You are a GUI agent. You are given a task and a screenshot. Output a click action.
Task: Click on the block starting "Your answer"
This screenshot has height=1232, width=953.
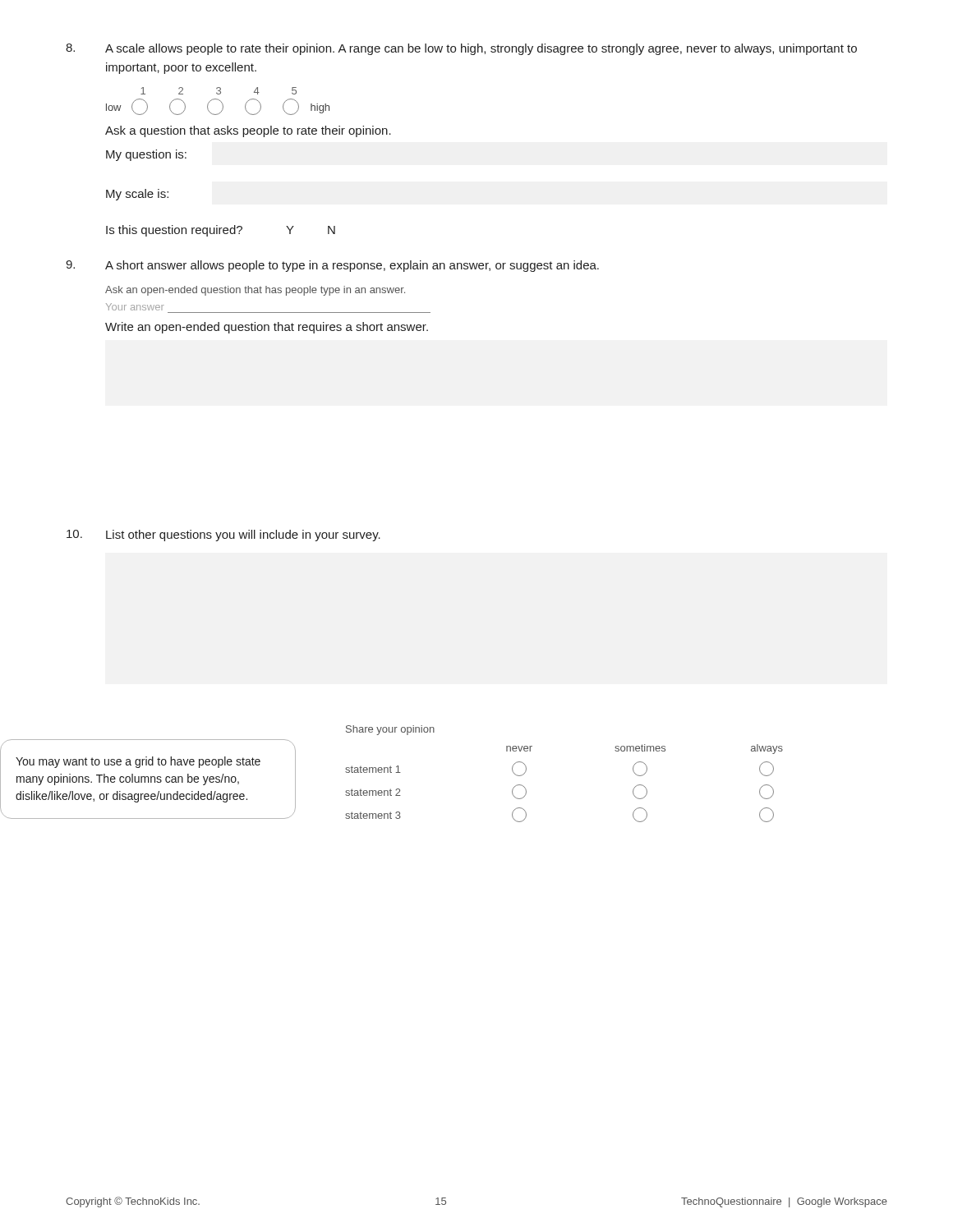click(268, 305)
